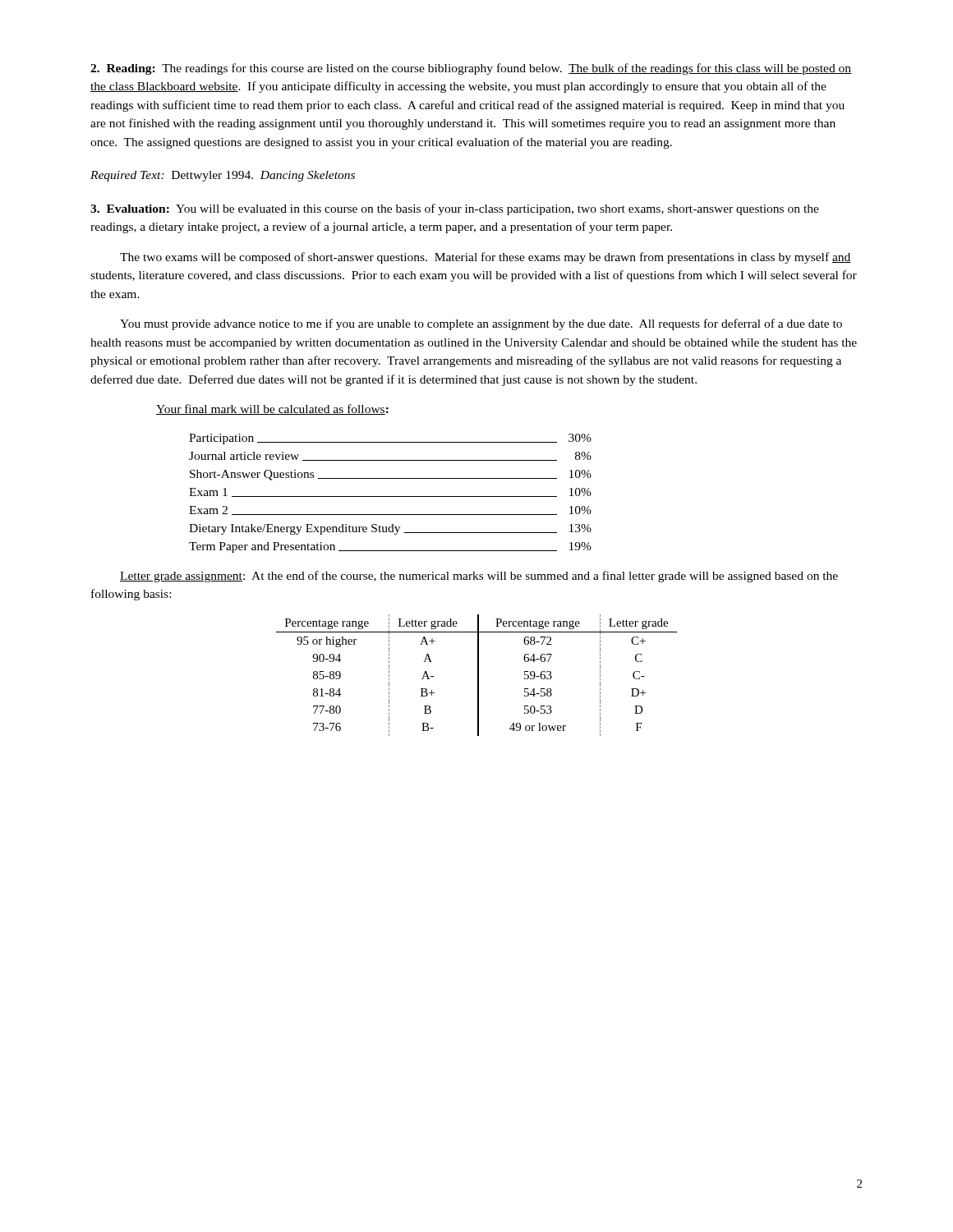Find the text block starting "Term Paper and Presentation 19%"

[390, 546]
